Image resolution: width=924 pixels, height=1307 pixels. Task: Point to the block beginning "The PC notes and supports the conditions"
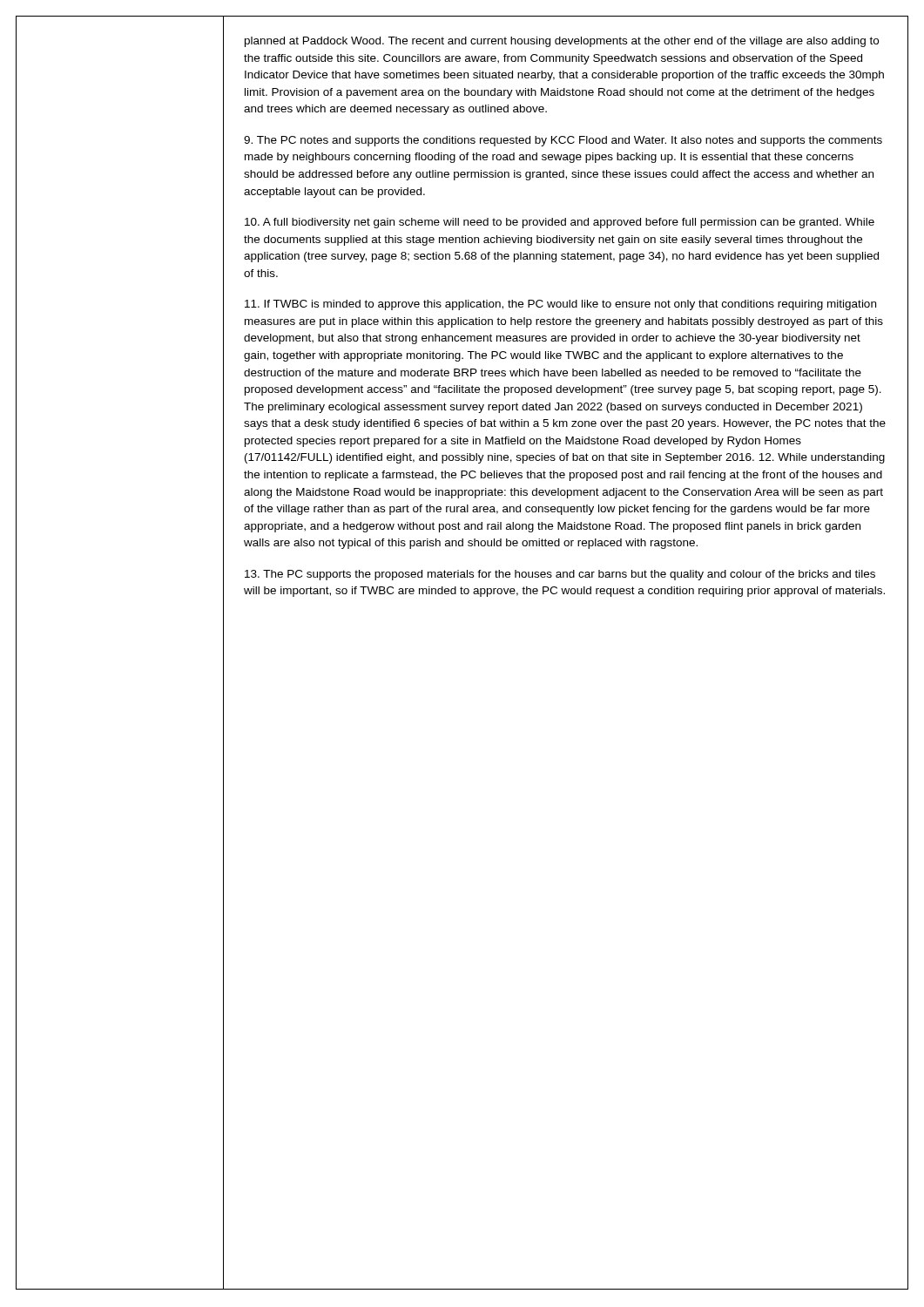click(563, 165)
